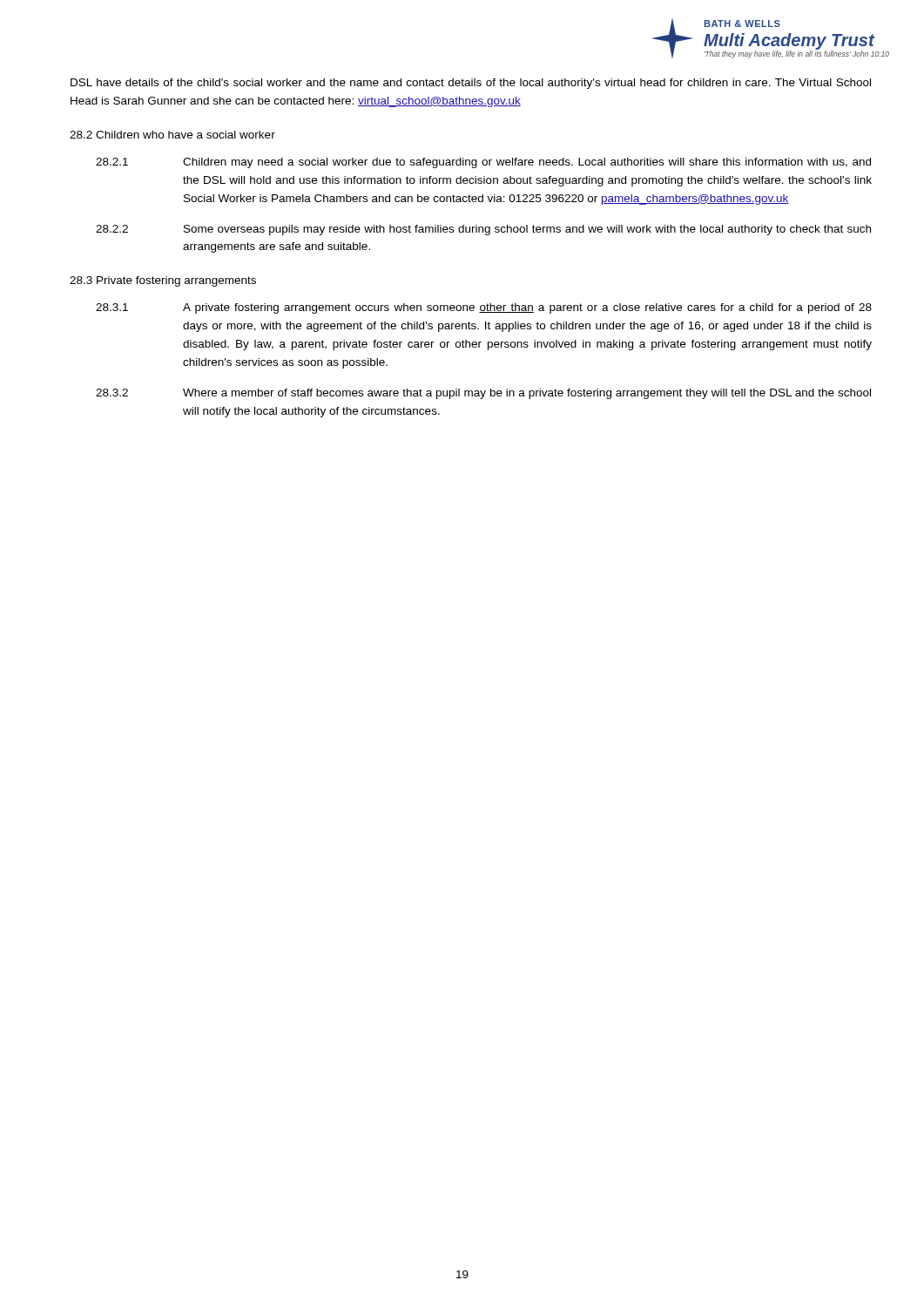Click the passage that begins "28.2.1 Children may need a social worker due"
Viewport: 924px width, 1307px height.
coord(471,180)
